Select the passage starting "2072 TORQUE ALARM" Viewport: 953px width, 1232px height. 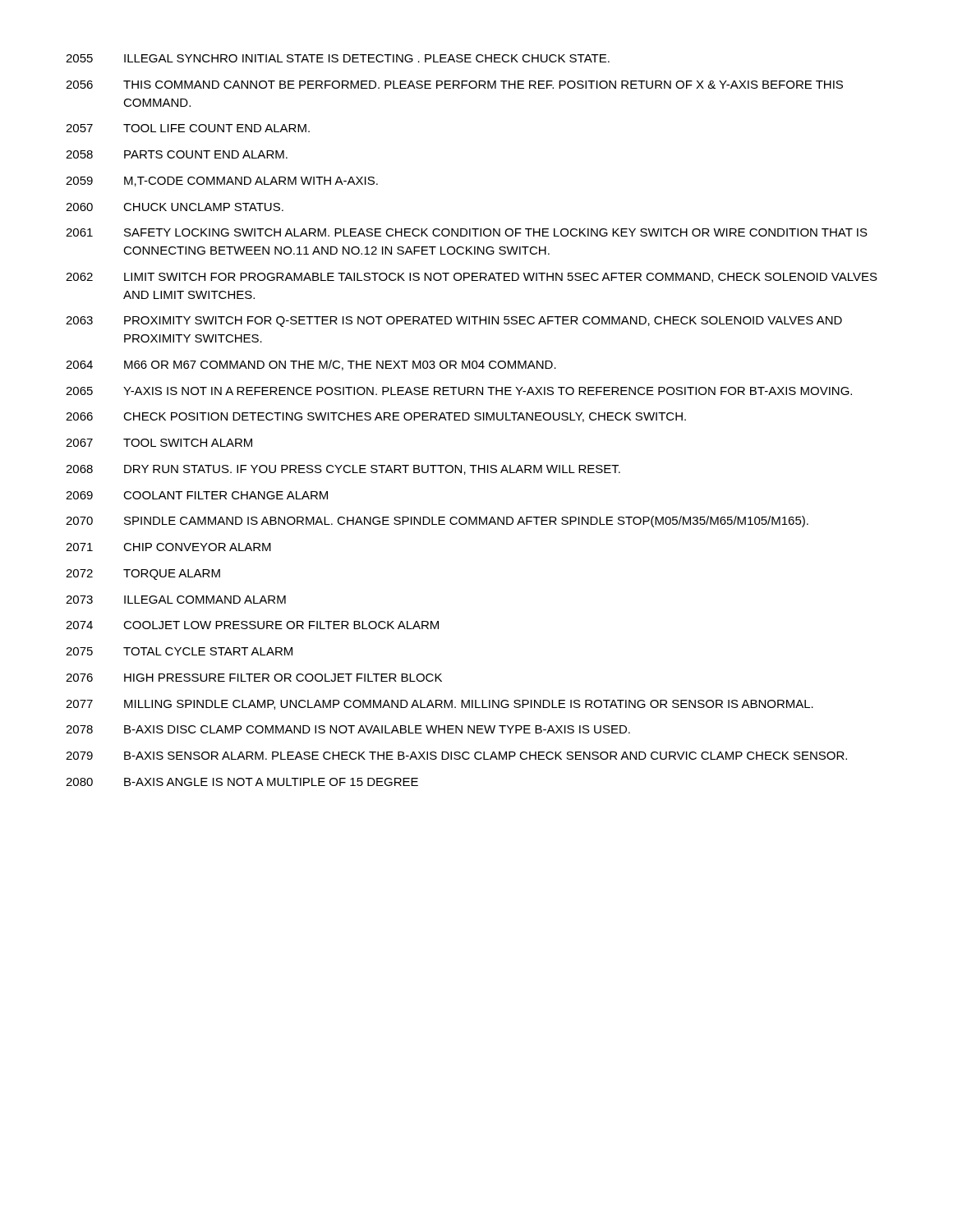click(143, 575)
